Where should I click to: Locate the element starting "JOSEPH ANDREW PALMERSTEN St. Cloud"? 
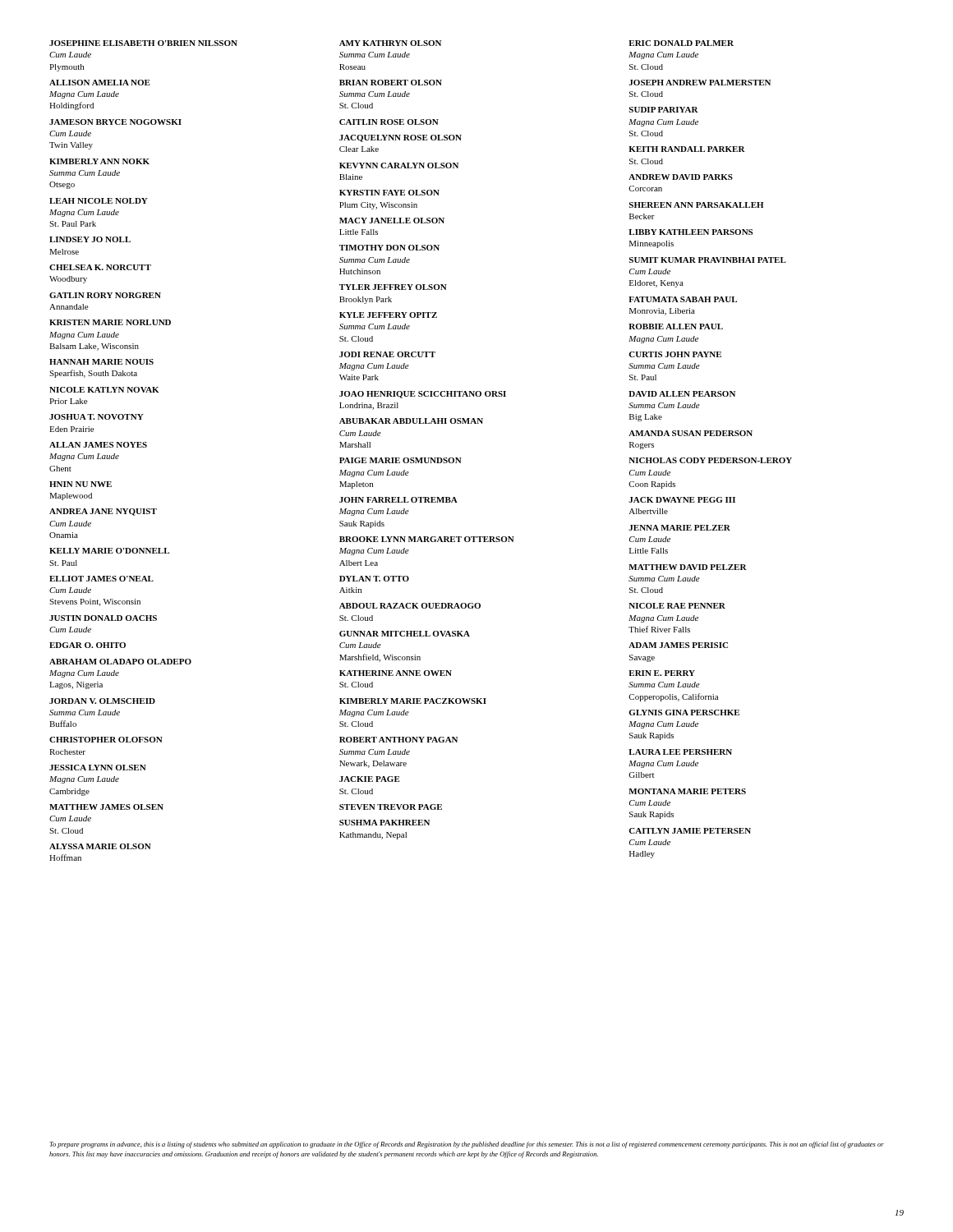click(x=766, y=88)
